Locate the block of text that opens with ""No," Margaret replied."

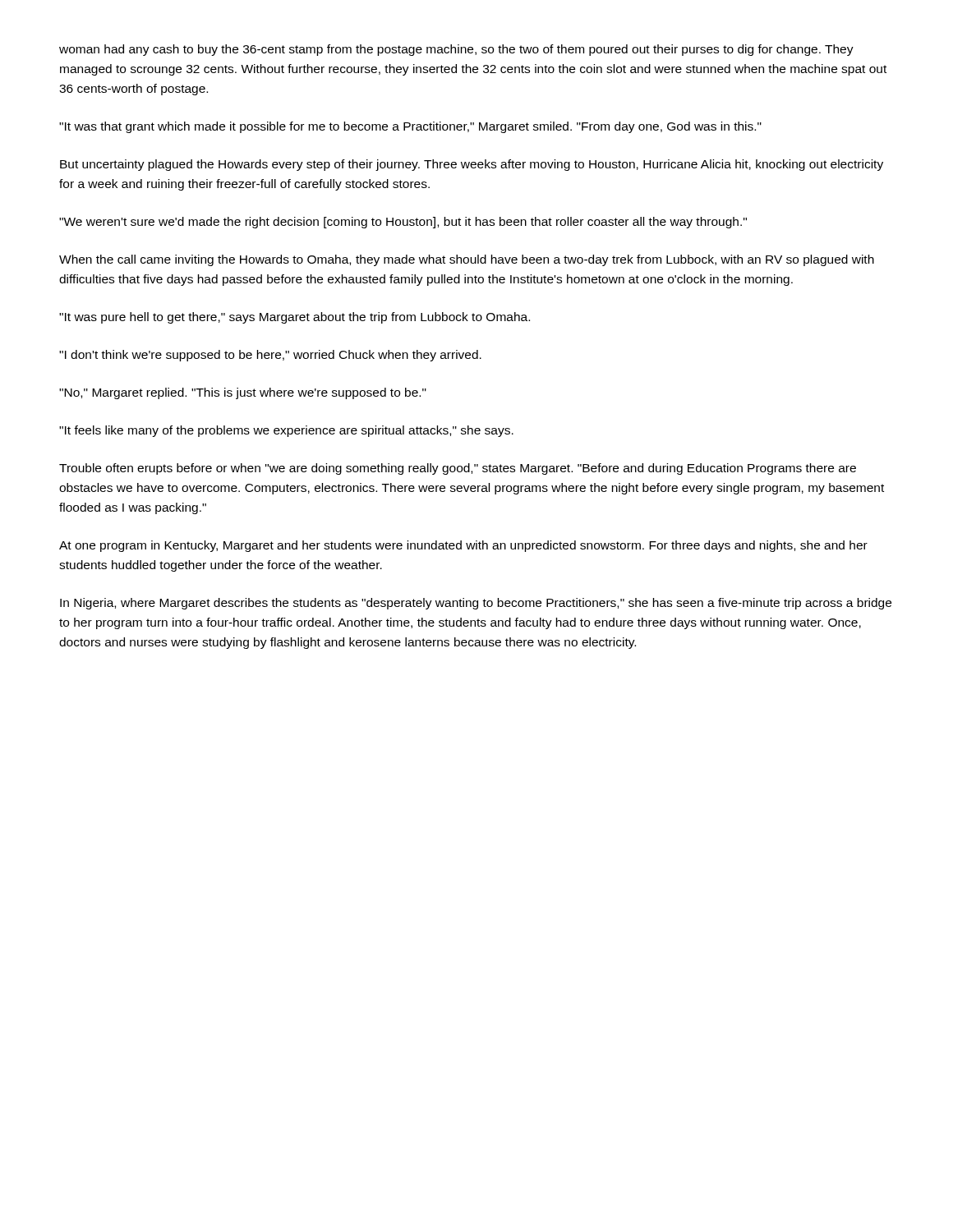pyautogui.click(x=243, y=392)
